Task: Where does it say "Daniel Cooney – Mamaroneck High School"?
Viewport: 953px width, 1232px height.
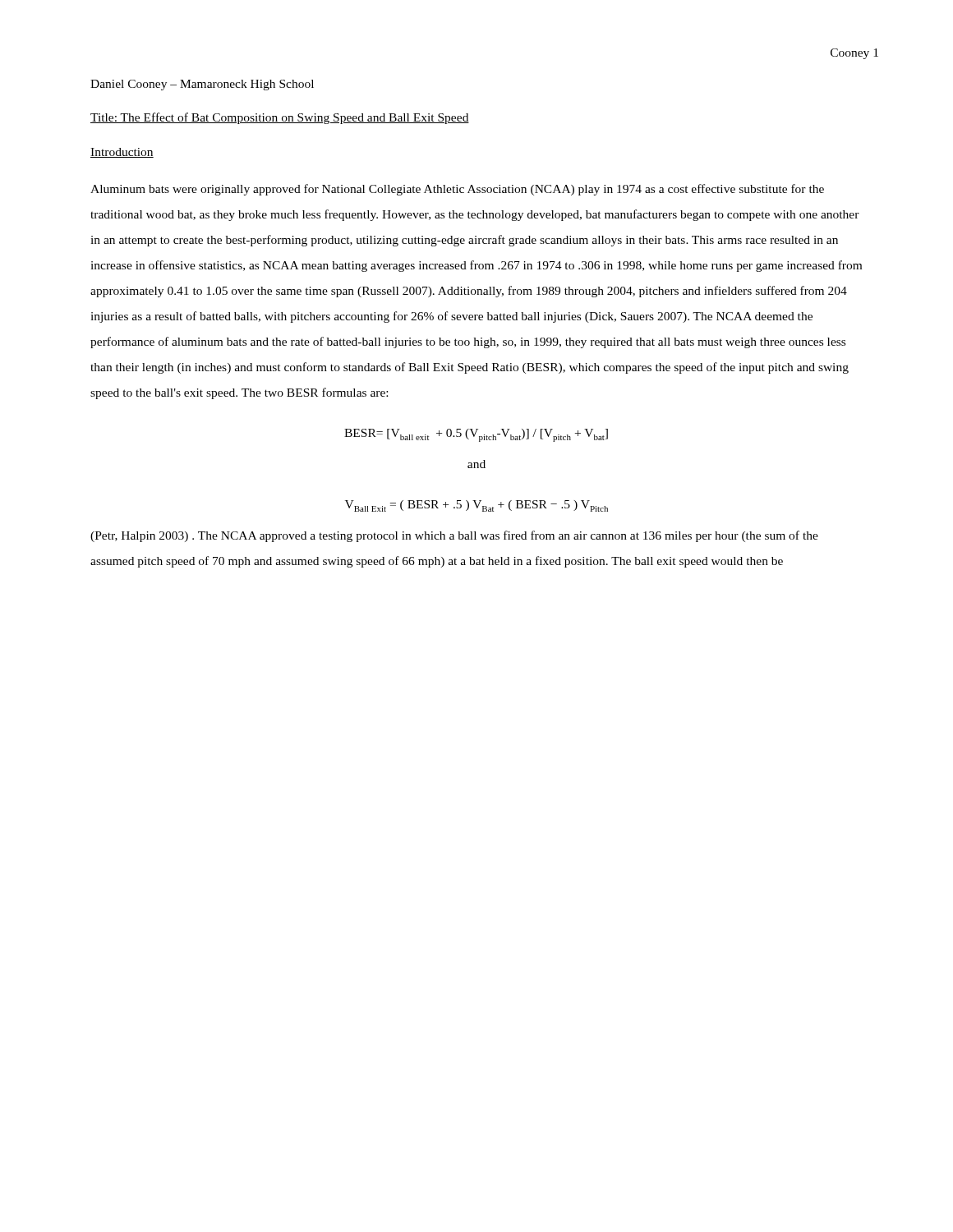Action: pyautogui.click(x=202, y=83)
